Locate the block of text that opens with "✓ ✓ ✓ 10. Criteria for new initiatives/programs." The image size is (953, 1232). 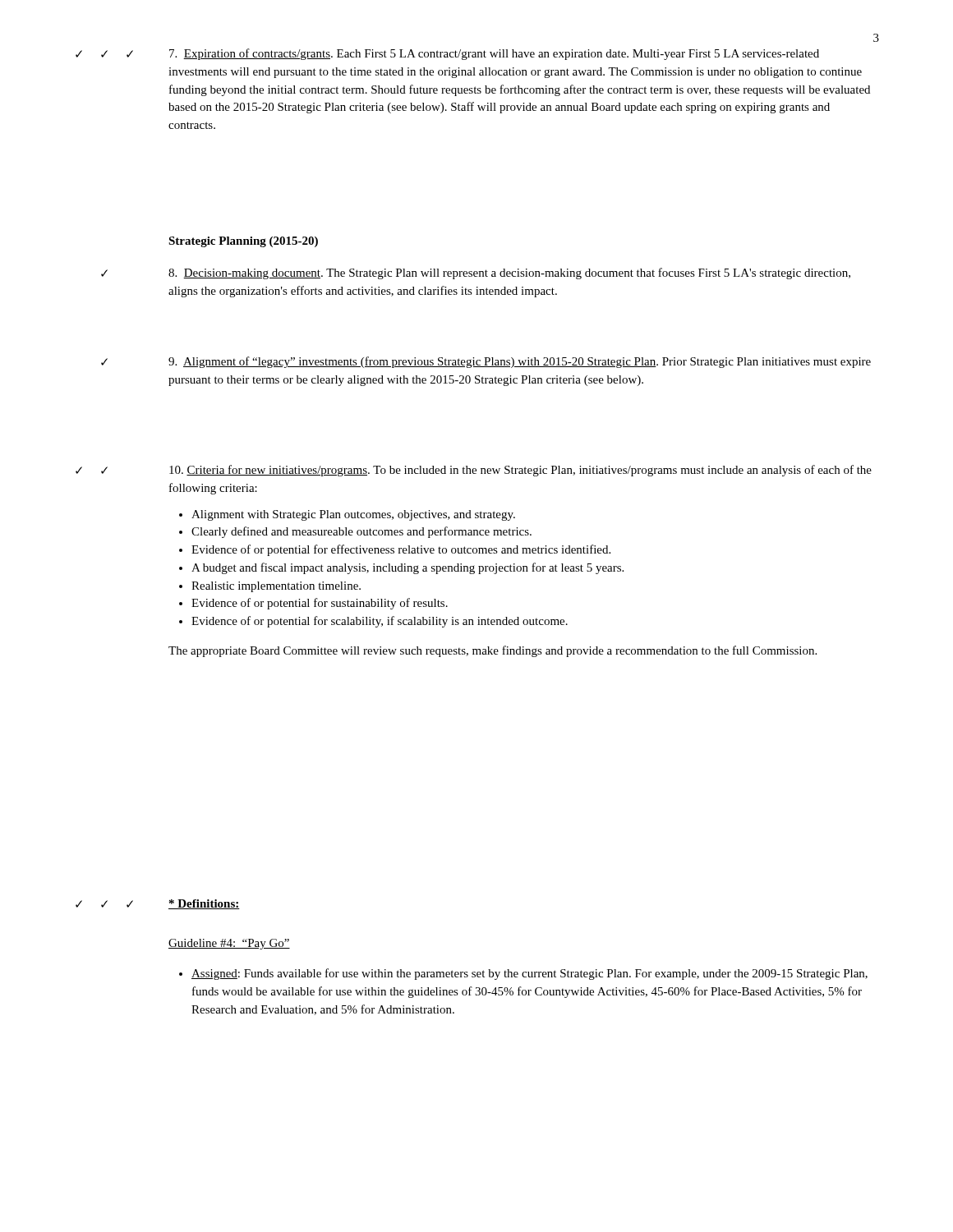476,561
